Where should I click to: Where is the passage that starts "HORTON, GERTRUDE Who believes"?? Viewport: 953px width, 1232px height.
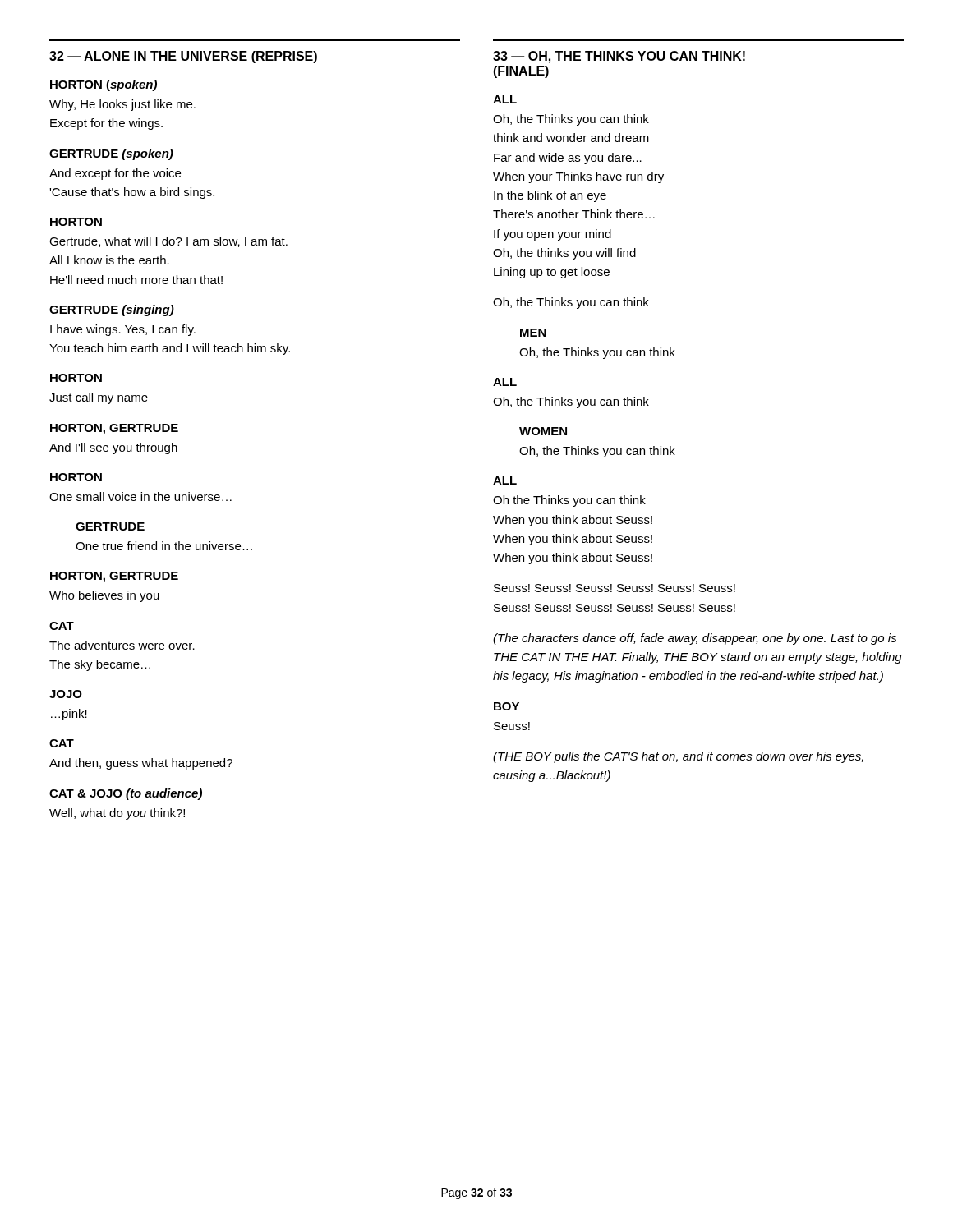tap(114, 577)
